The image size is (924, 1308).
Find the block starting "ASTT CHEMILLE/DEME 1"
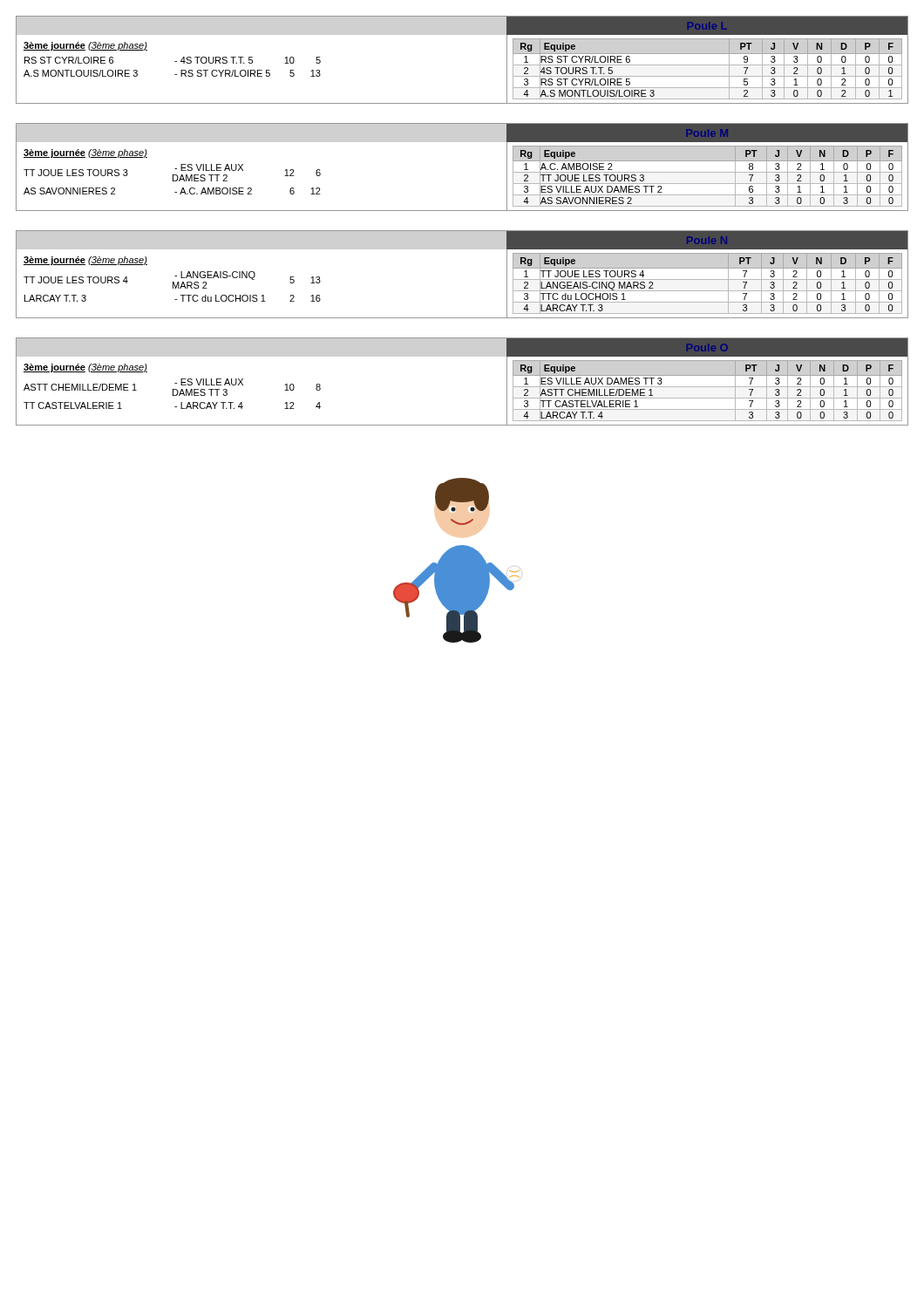172,387
